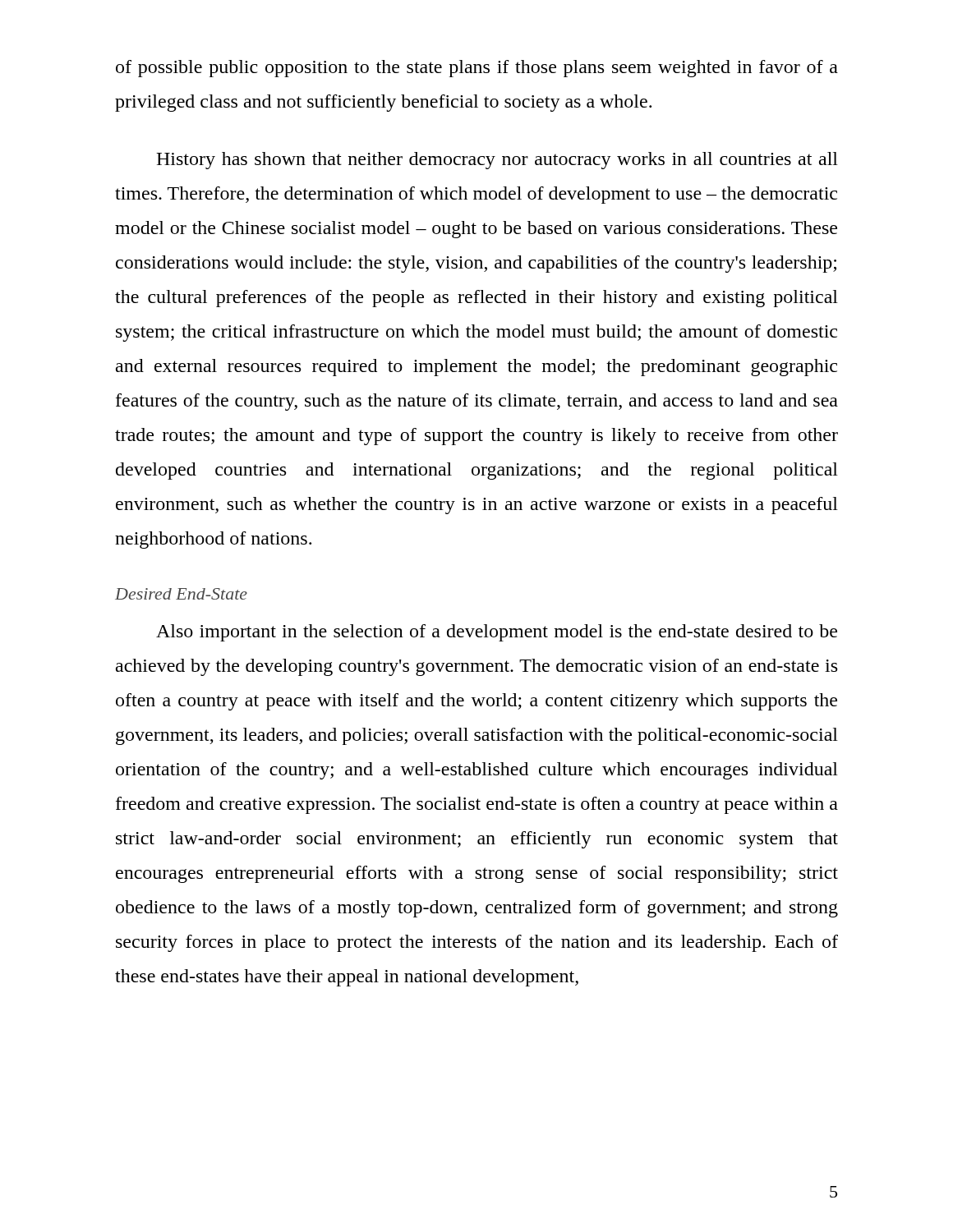Where does it say "Desired End-State"?
Image resolution: width=953 pixels, height=1232 pixels.
coord(181,593)
